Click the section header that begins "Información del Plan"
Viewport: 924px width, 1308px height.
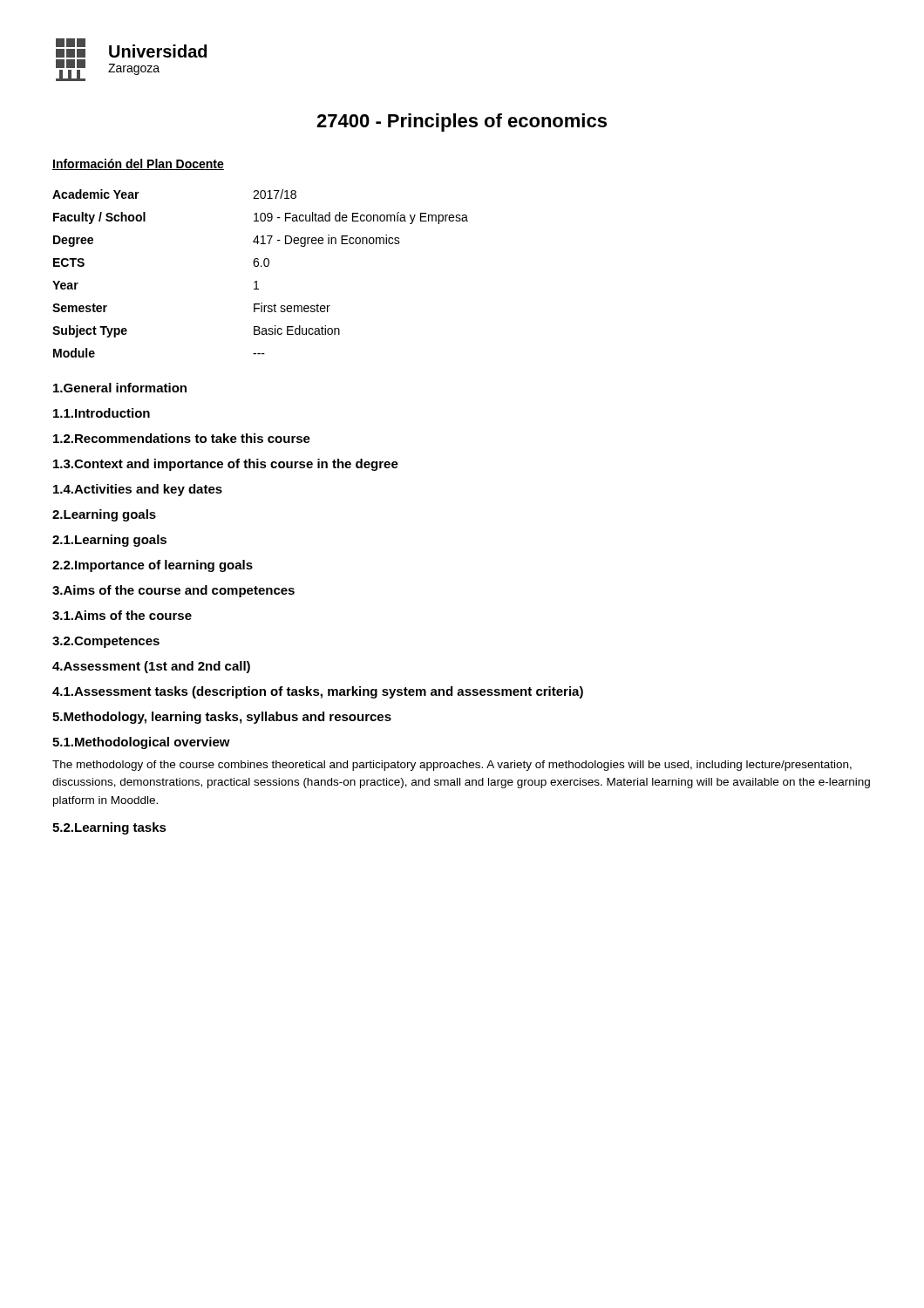point(138,164)
